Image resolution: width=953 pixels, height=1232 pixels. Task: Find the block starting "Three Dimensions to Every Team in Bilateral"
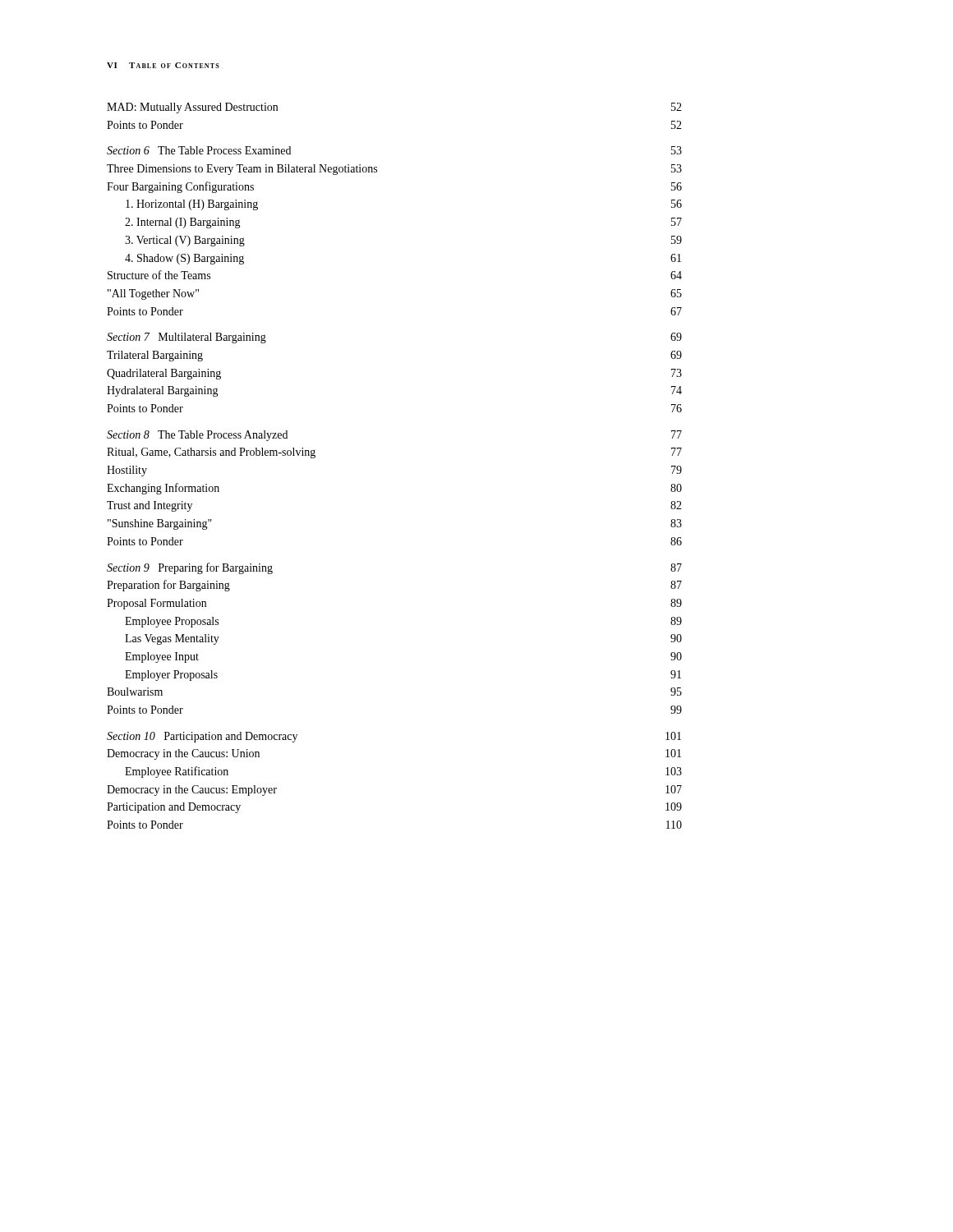coord(240,170)
